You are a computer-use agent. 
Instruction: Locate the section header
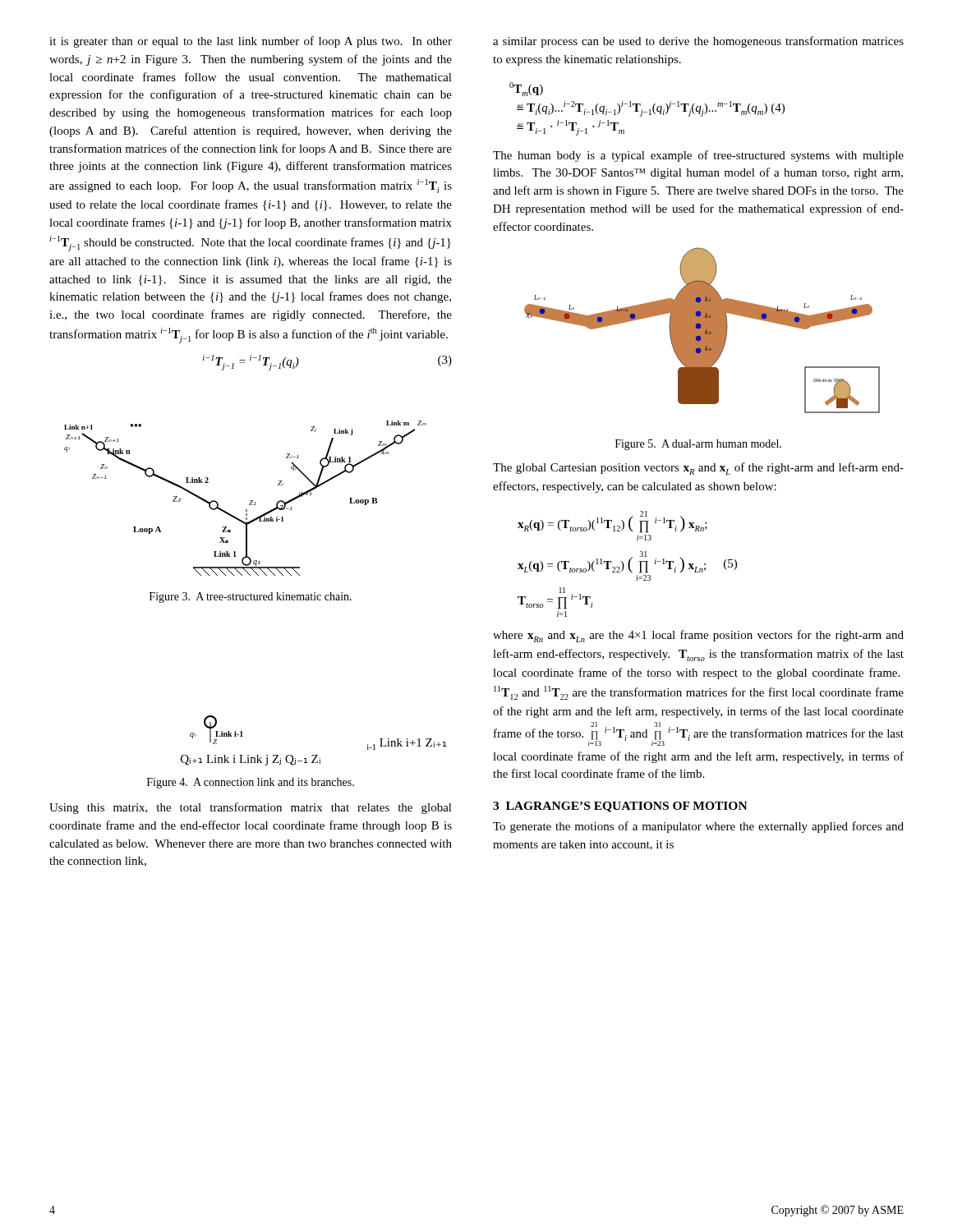tap(620, 805)
